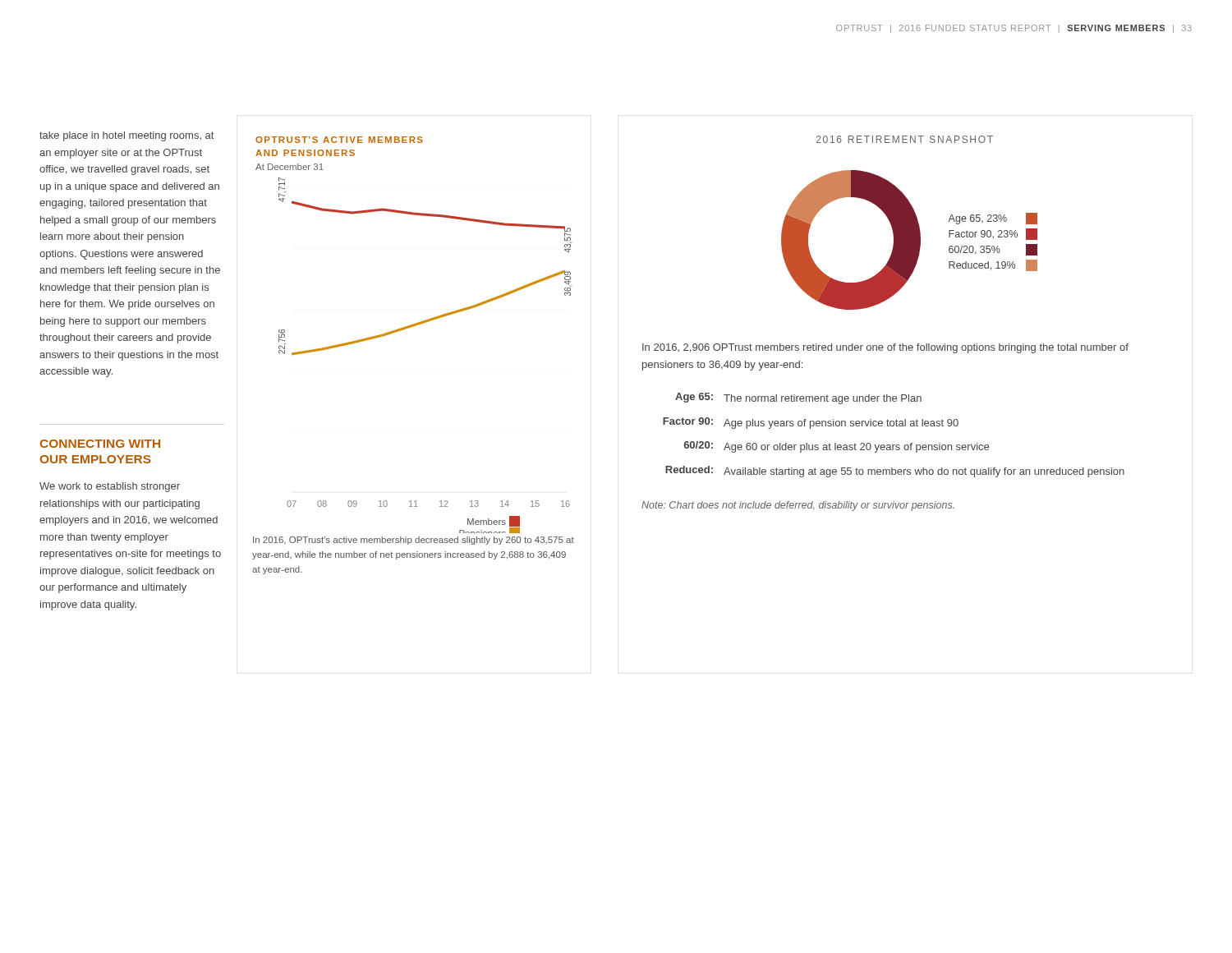This screenshot has height=953, width=1232.
Task: Locate the region starting "We work to establish stronger relationships"
Action: pos(130,545)
